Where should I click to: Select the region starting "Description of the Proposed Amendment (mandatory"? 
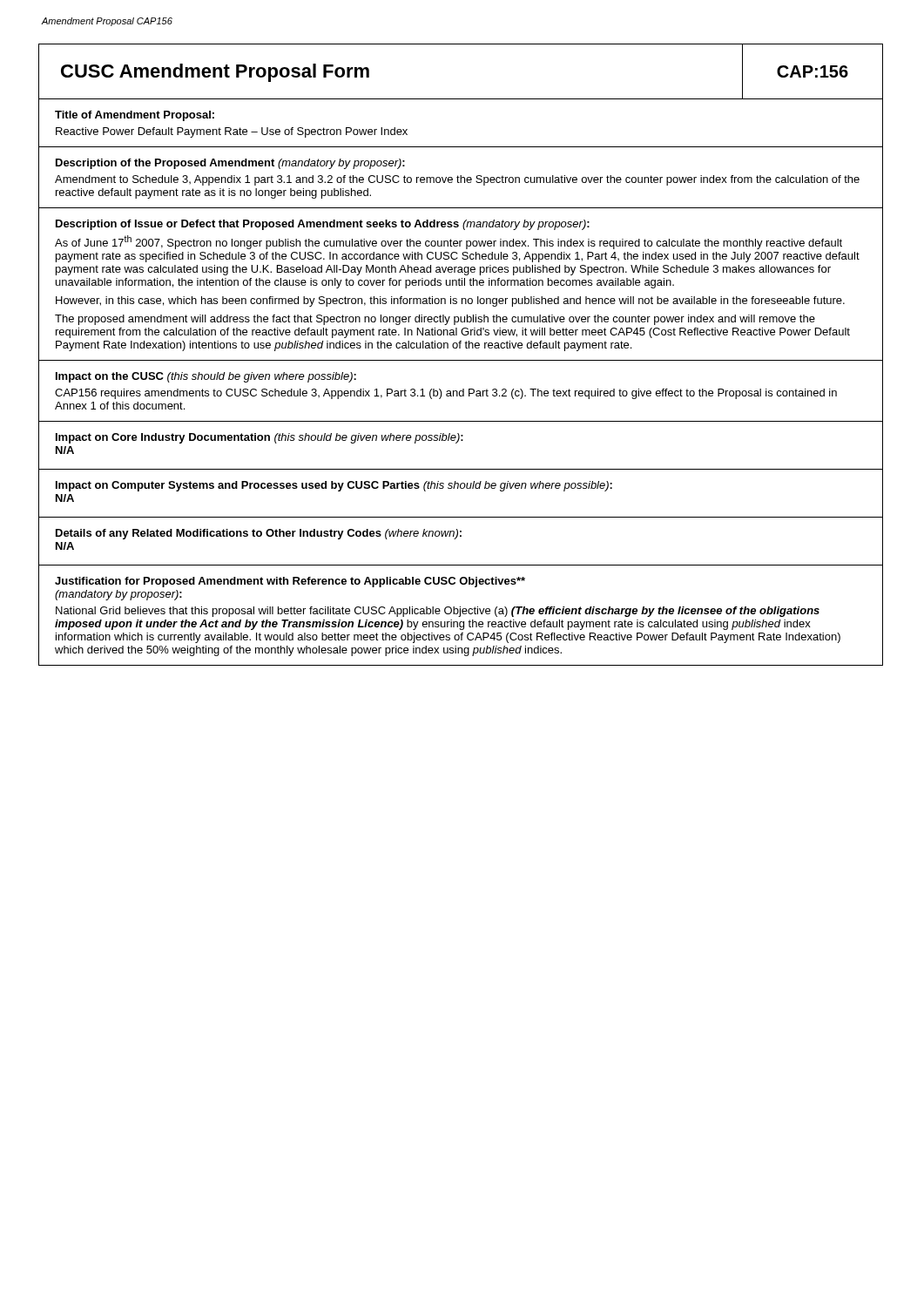coord(230,162)
